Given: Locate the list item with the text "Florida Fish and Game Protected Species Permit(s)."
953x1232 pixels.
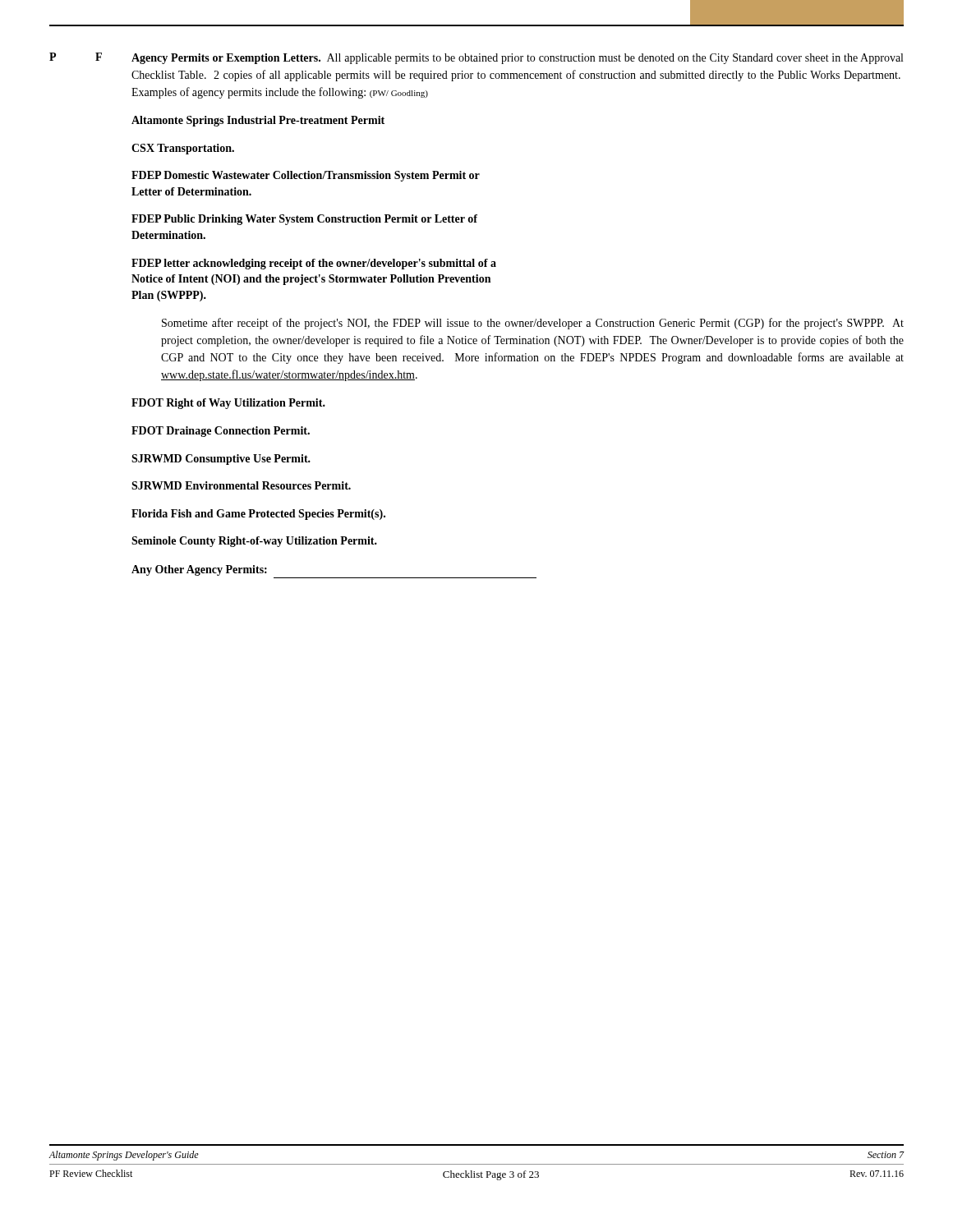Looking at the screenshot, I should (x=259, y=513).
